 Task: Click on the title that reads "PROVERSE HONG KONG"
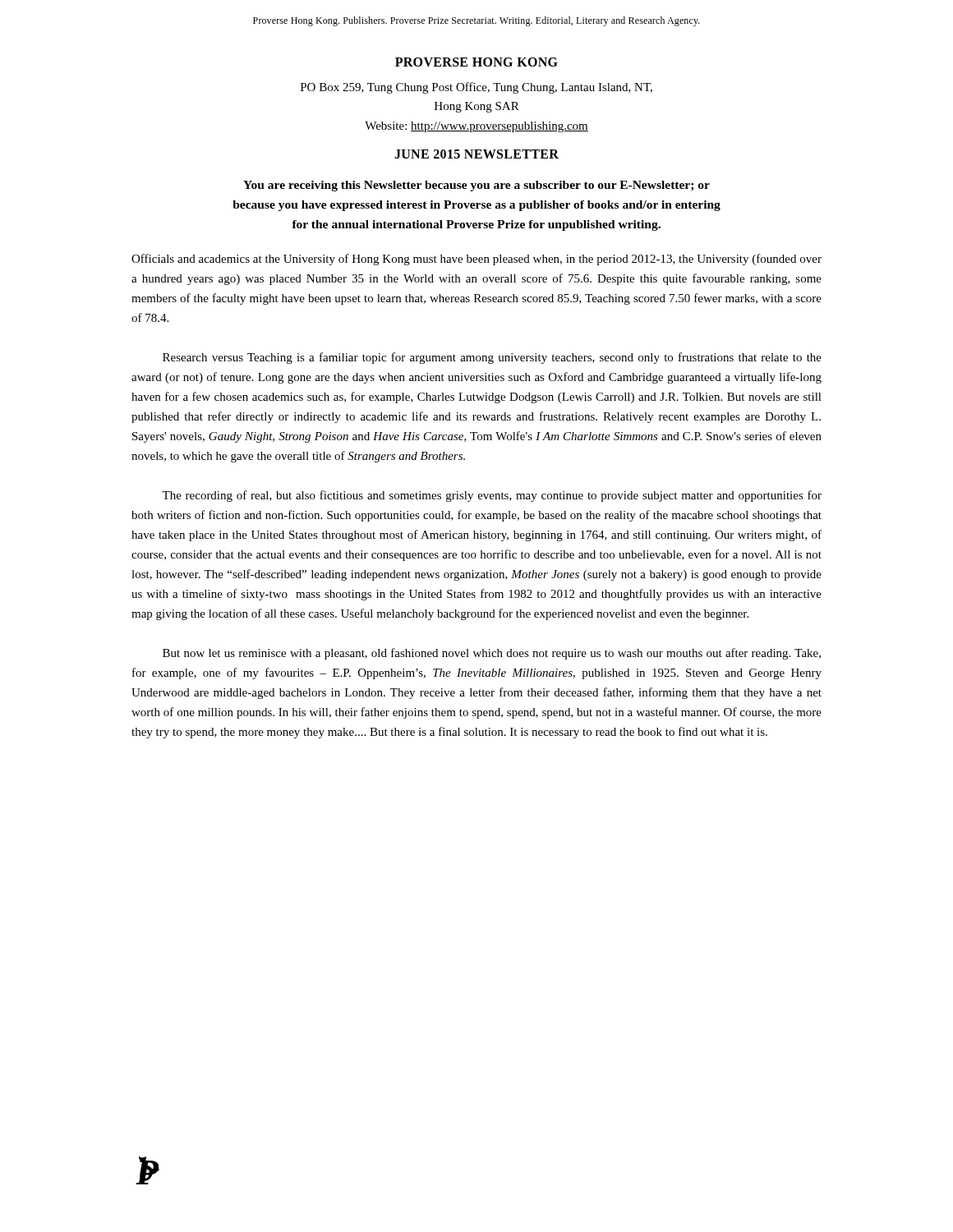[476, 62]
